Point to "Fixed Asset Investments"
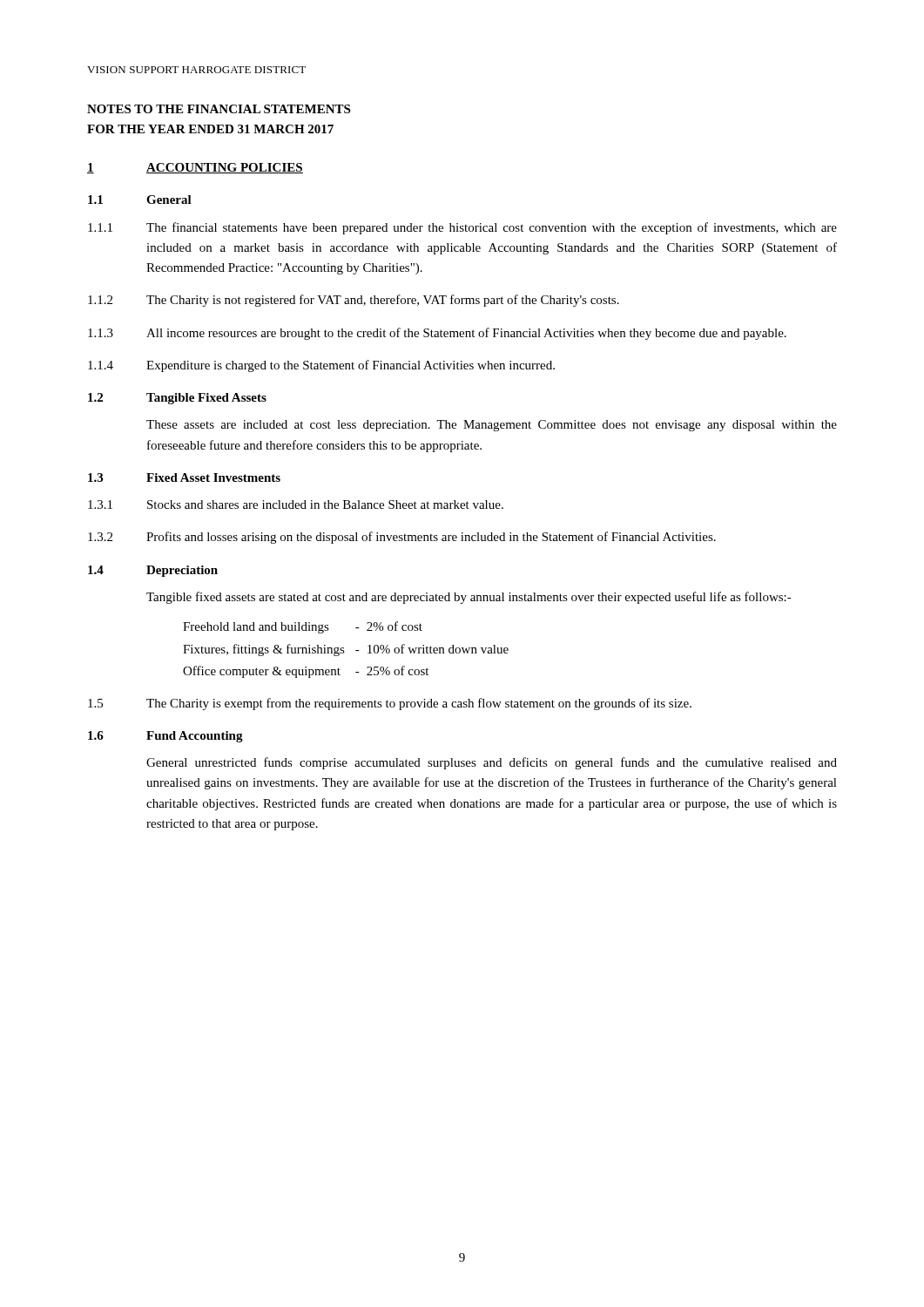The height and width of the screenshot is (1307, 924). coord(213,477)
